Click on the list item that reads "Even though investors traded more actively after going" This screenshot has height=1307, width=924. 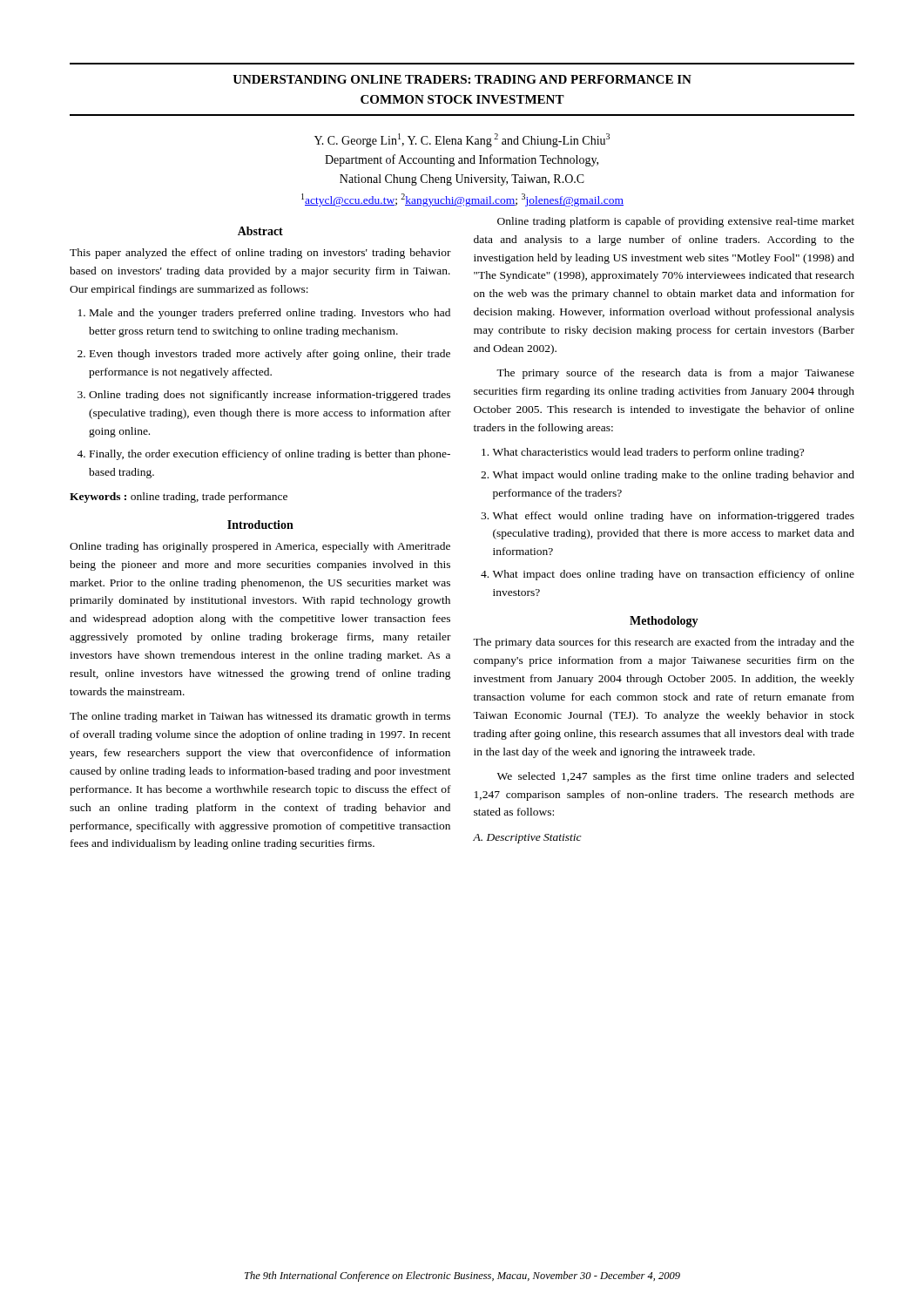[x=270, y=363]
